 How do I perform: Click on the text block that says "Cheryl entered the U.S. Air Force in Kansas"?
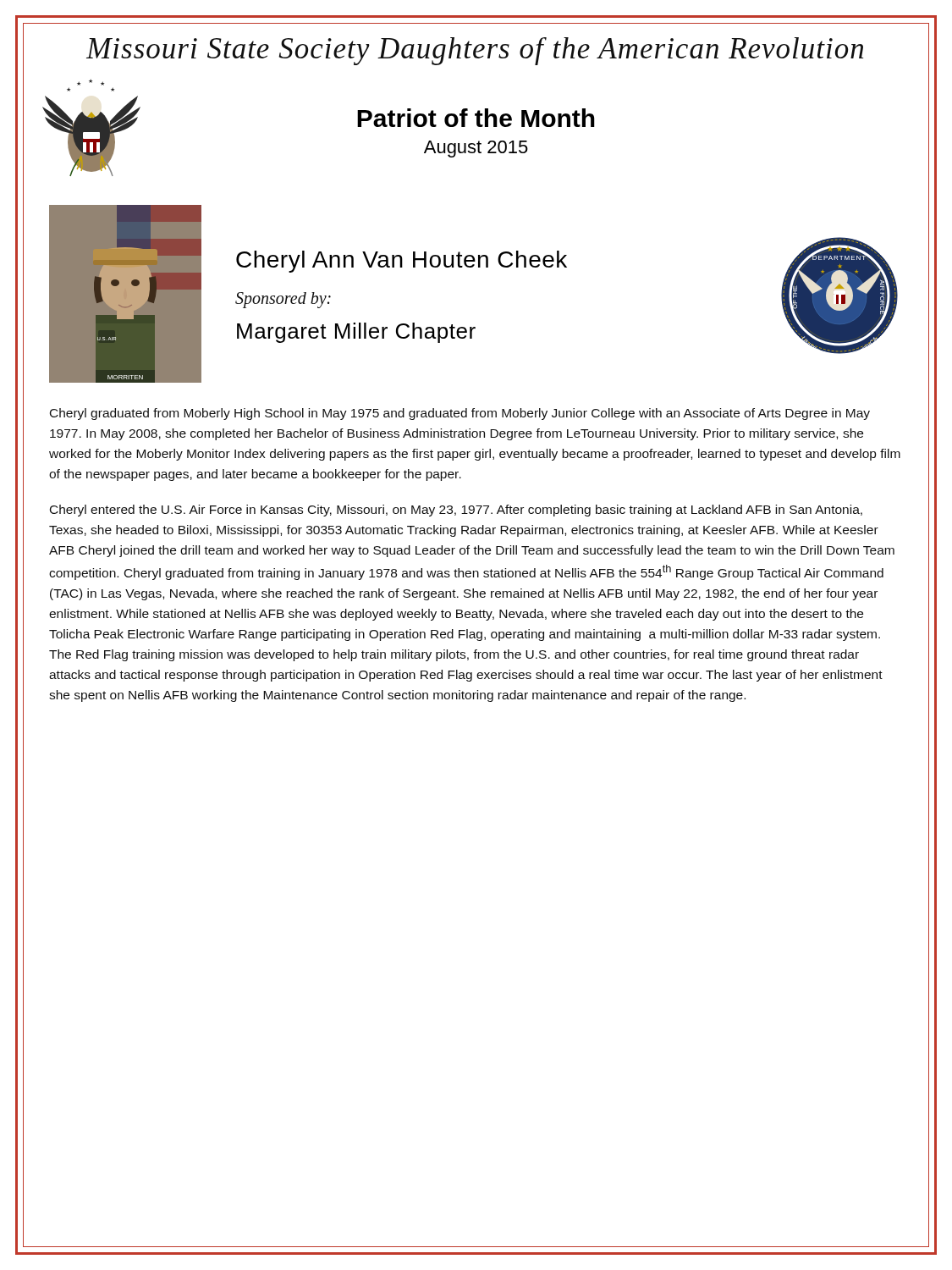[472, 602]
